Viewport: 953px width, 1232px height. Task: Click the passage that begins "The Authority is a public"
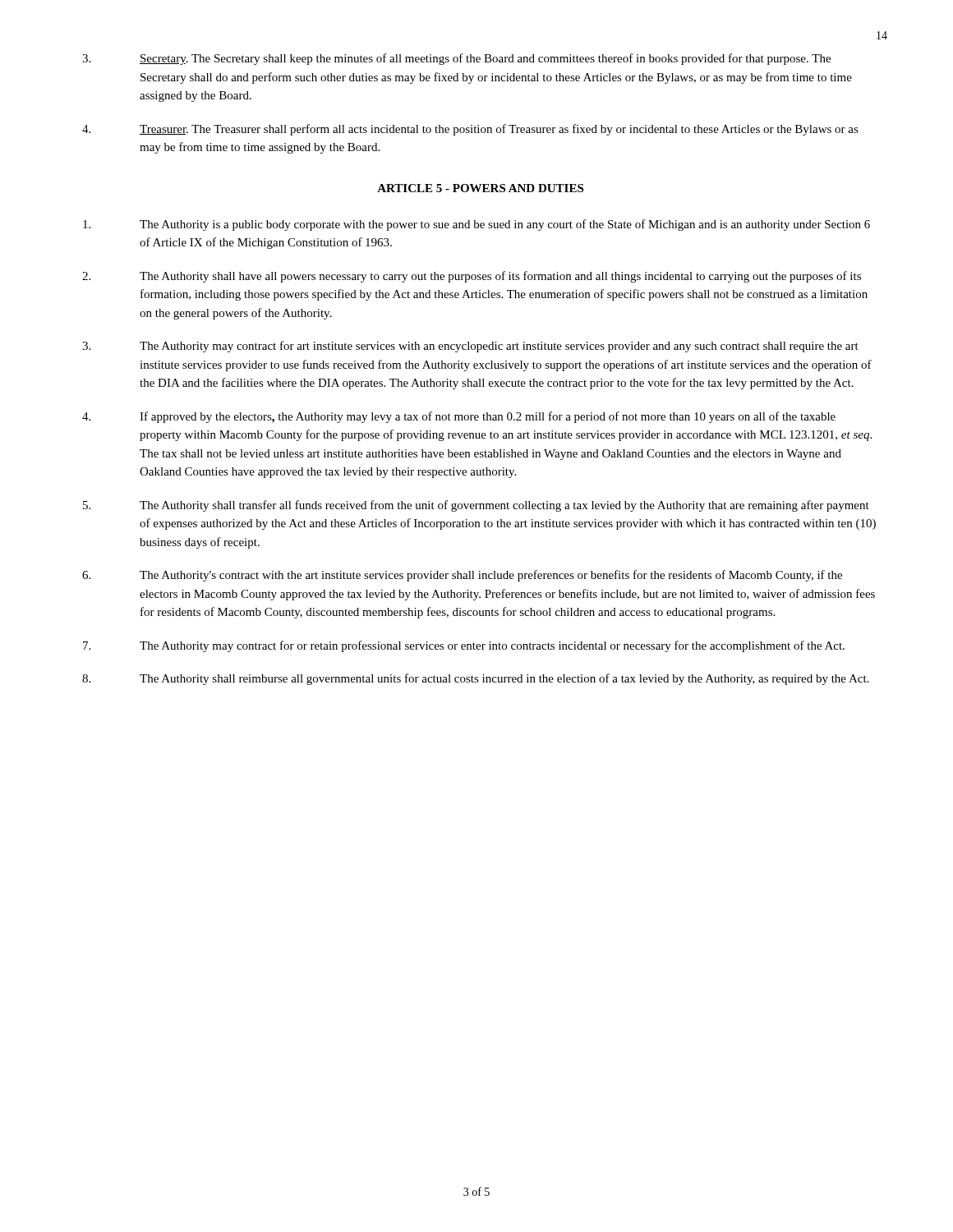click(481, 233)
